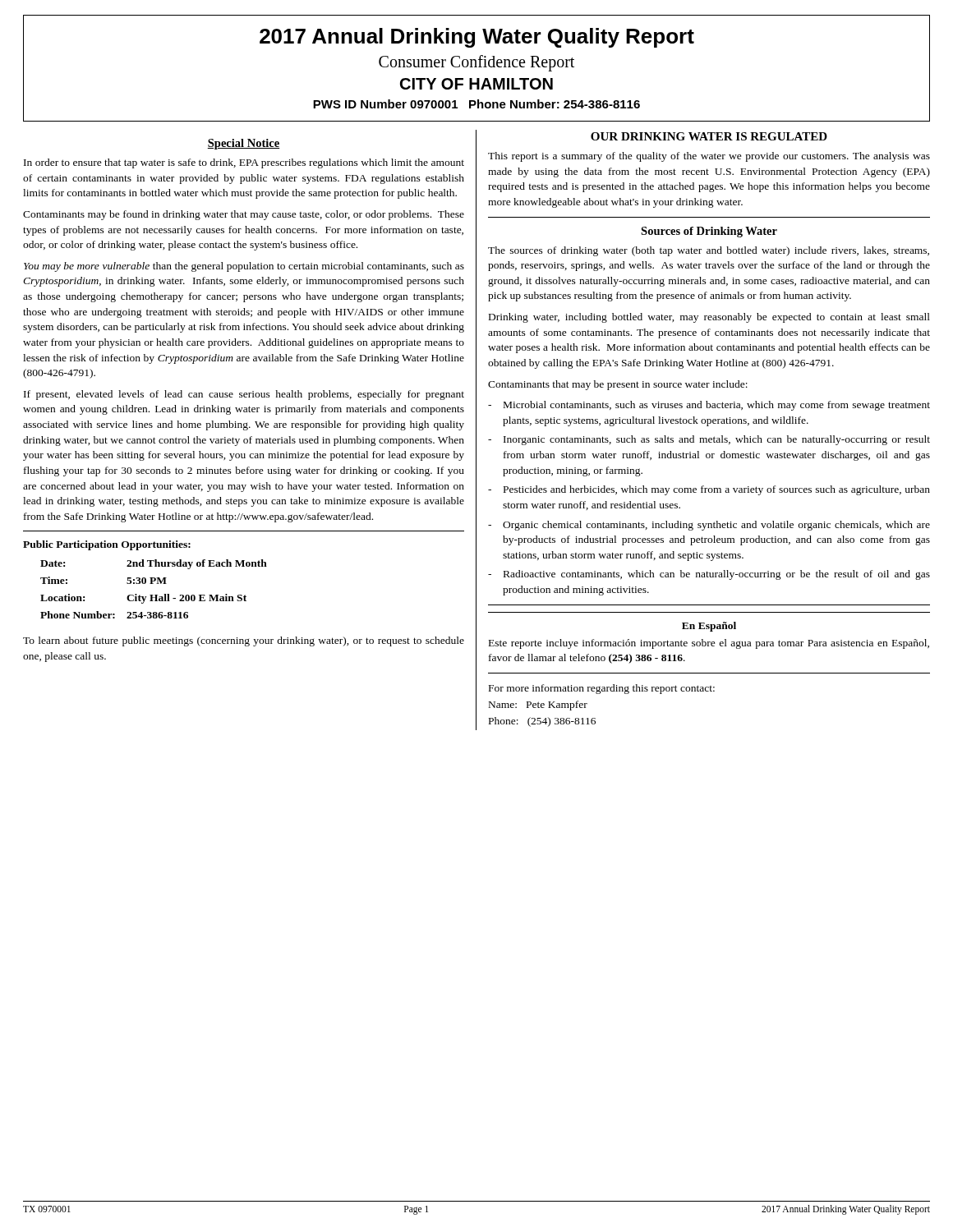953x1232 pixels.
Task: Click on the text block that reads "This report is a"
Action: pos(709,179)
